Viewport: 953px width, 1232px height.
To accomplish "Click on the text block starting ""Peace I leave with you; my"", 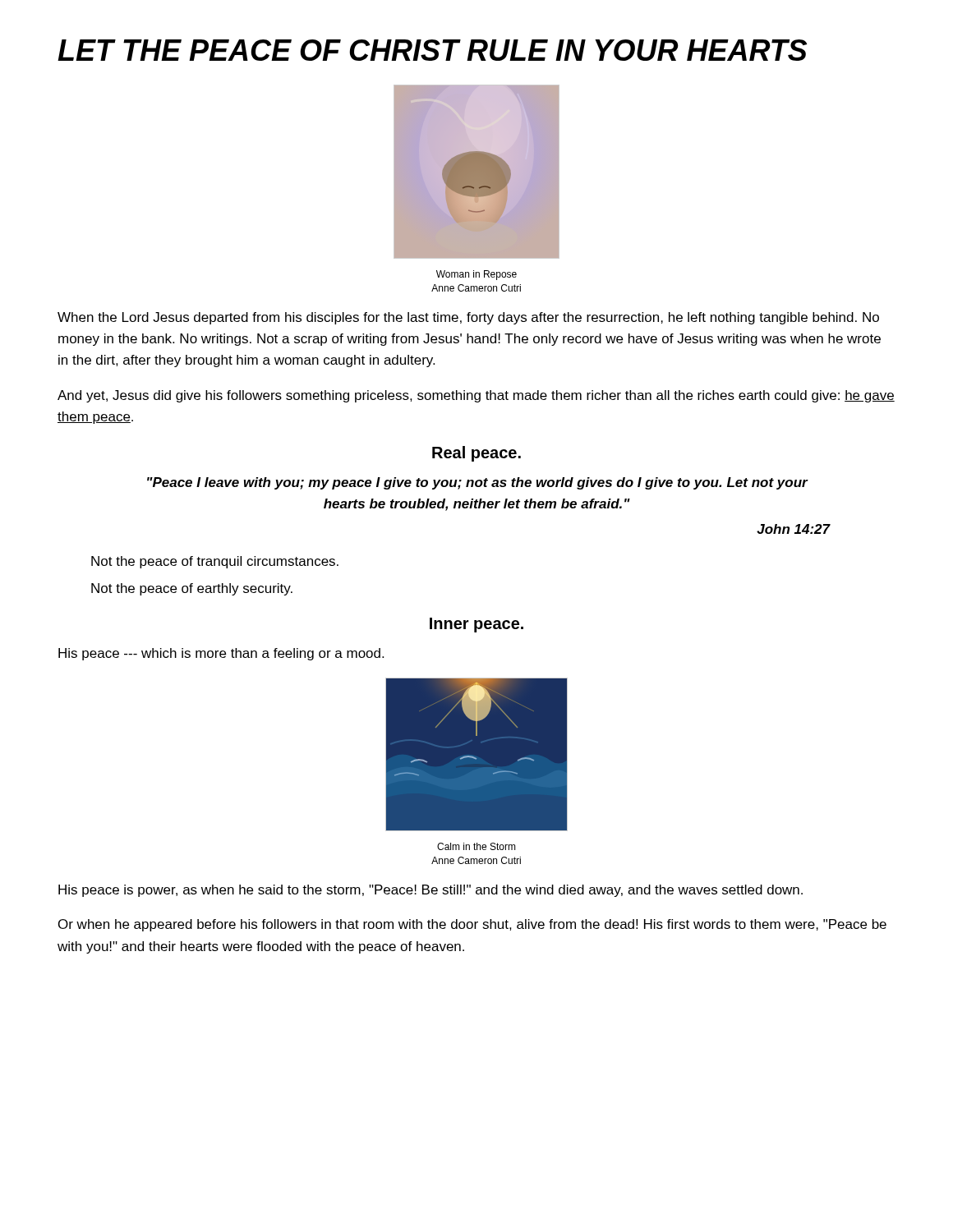I will pos(476,493).
